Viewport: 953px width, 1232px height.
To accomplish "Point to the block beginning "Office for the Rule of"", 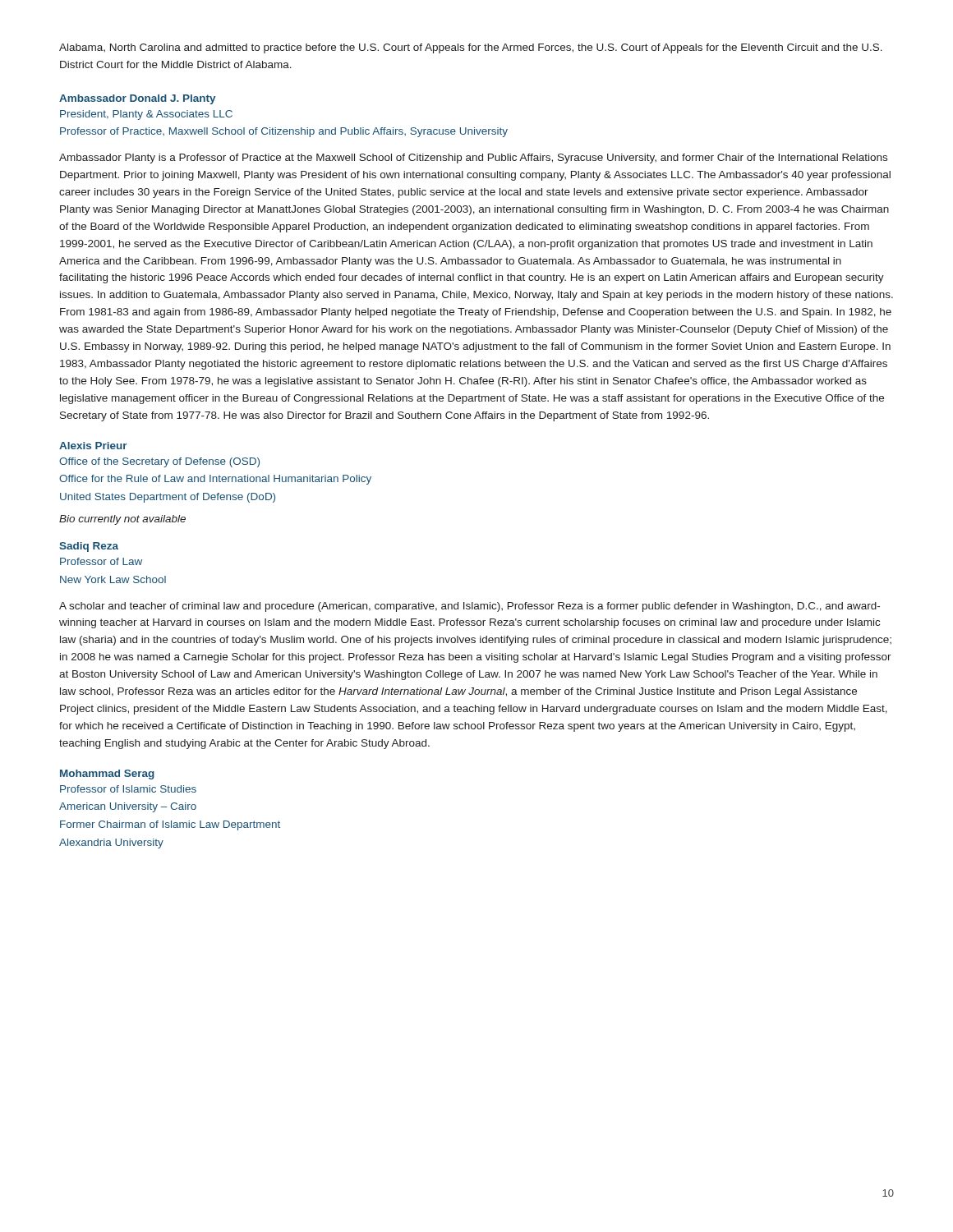I will (x=215, y=479).
